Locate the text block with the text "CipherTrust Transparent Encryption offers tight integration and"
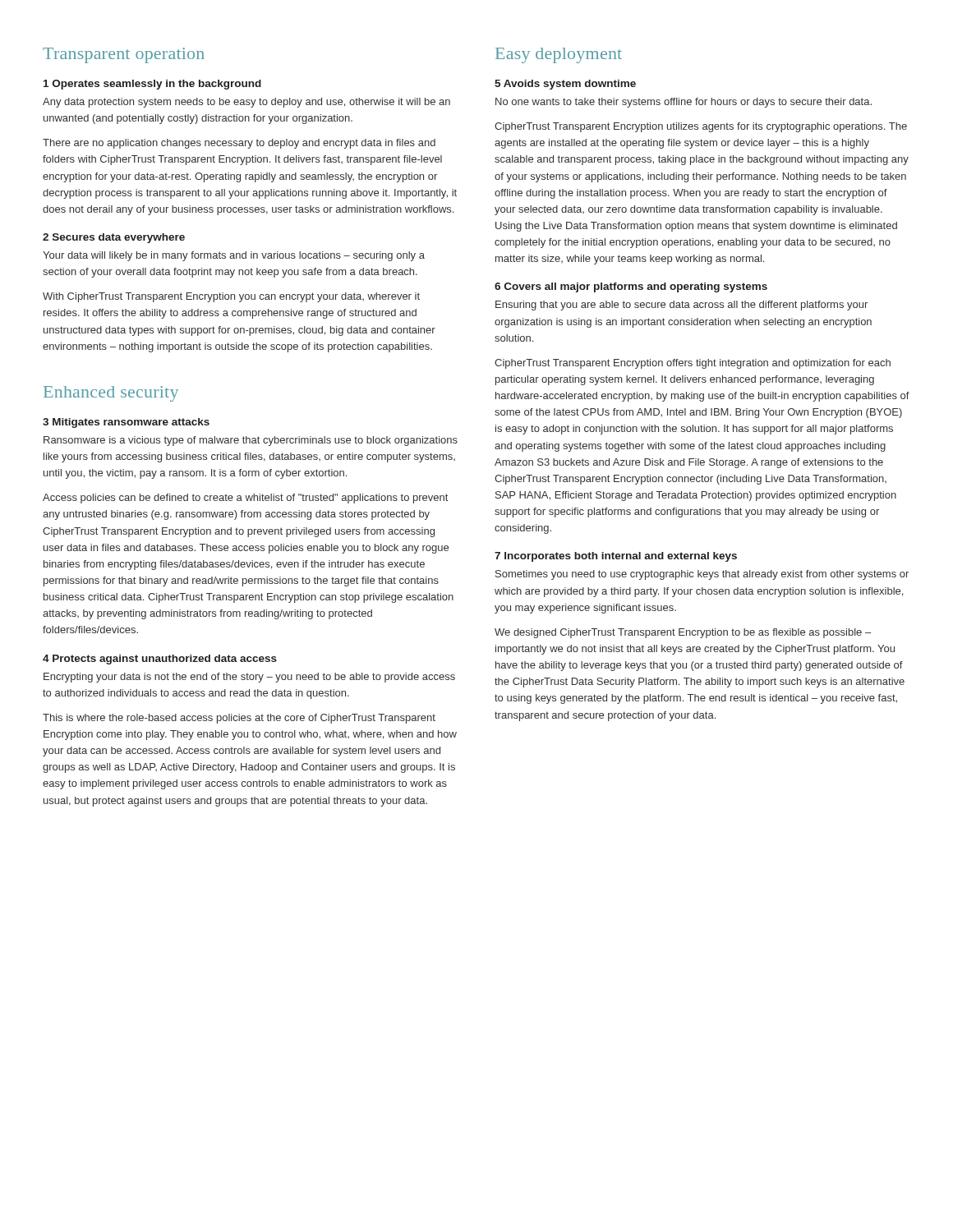The image size is (953, 1232). point(702,446)
